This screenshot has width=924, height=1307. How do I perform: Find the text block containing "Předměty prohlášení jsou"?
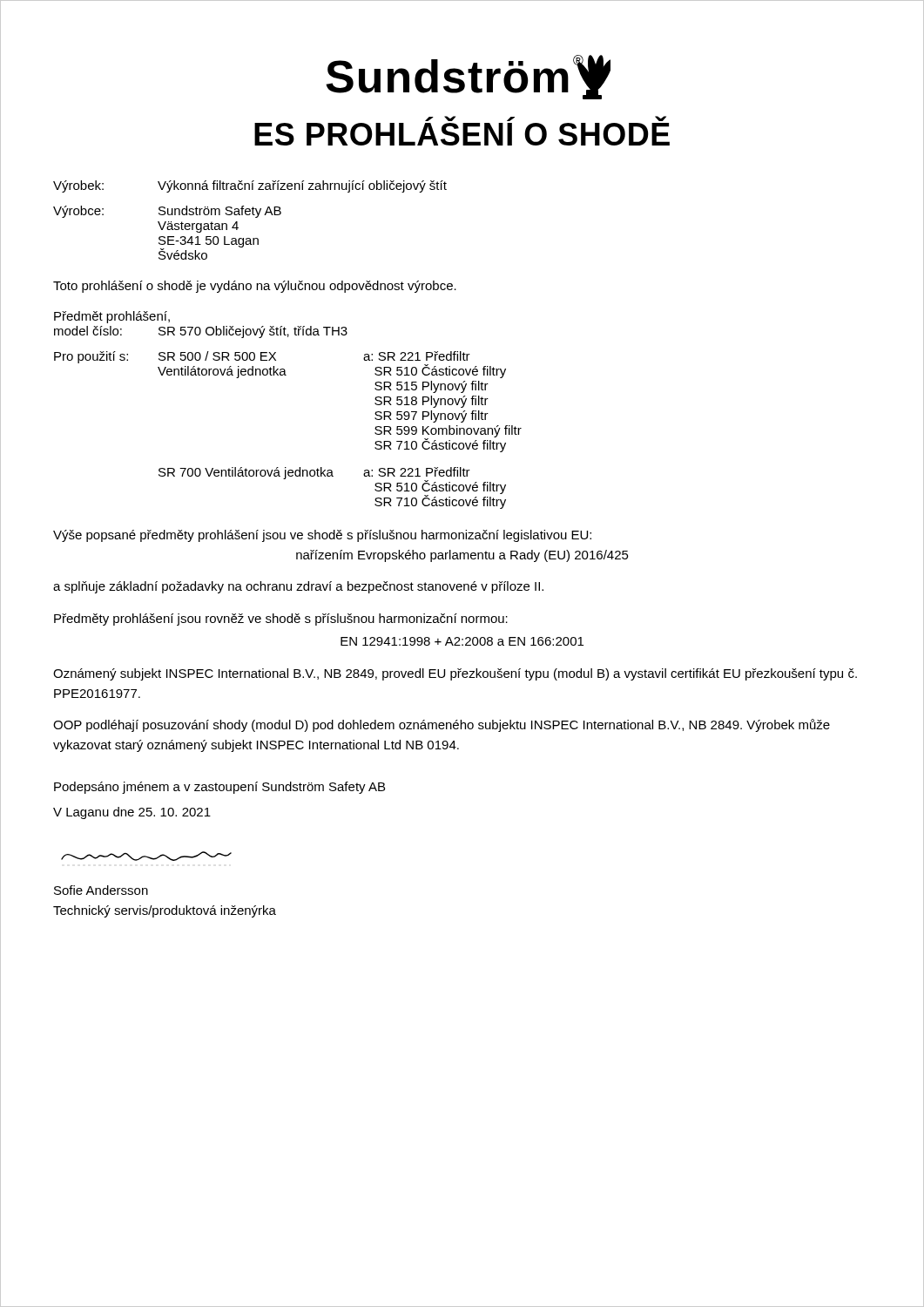click(281, 618)
